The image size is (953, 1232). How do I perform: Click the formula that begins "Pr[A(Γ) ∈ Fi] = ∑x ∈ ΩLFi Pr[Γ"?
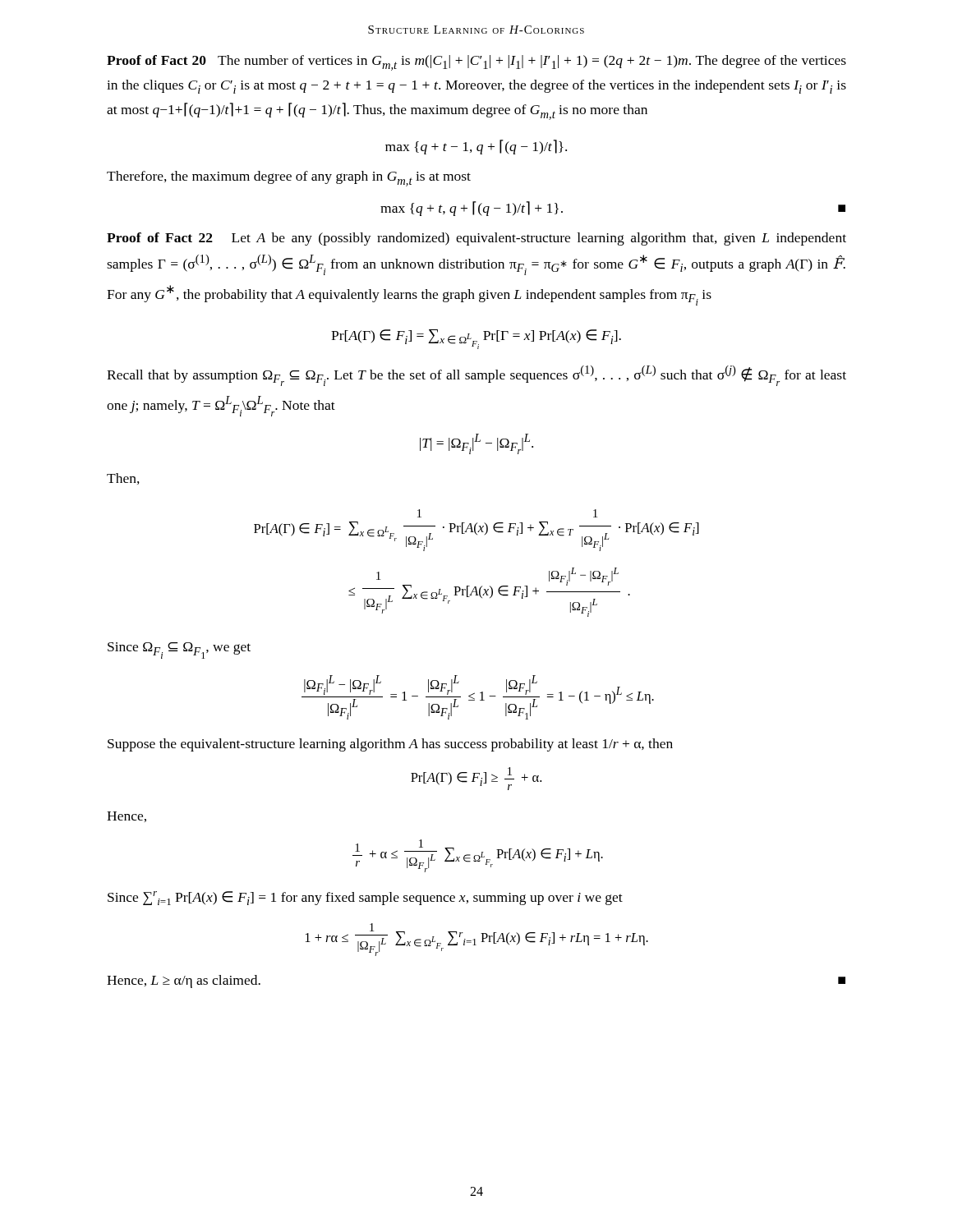point(476,338)
